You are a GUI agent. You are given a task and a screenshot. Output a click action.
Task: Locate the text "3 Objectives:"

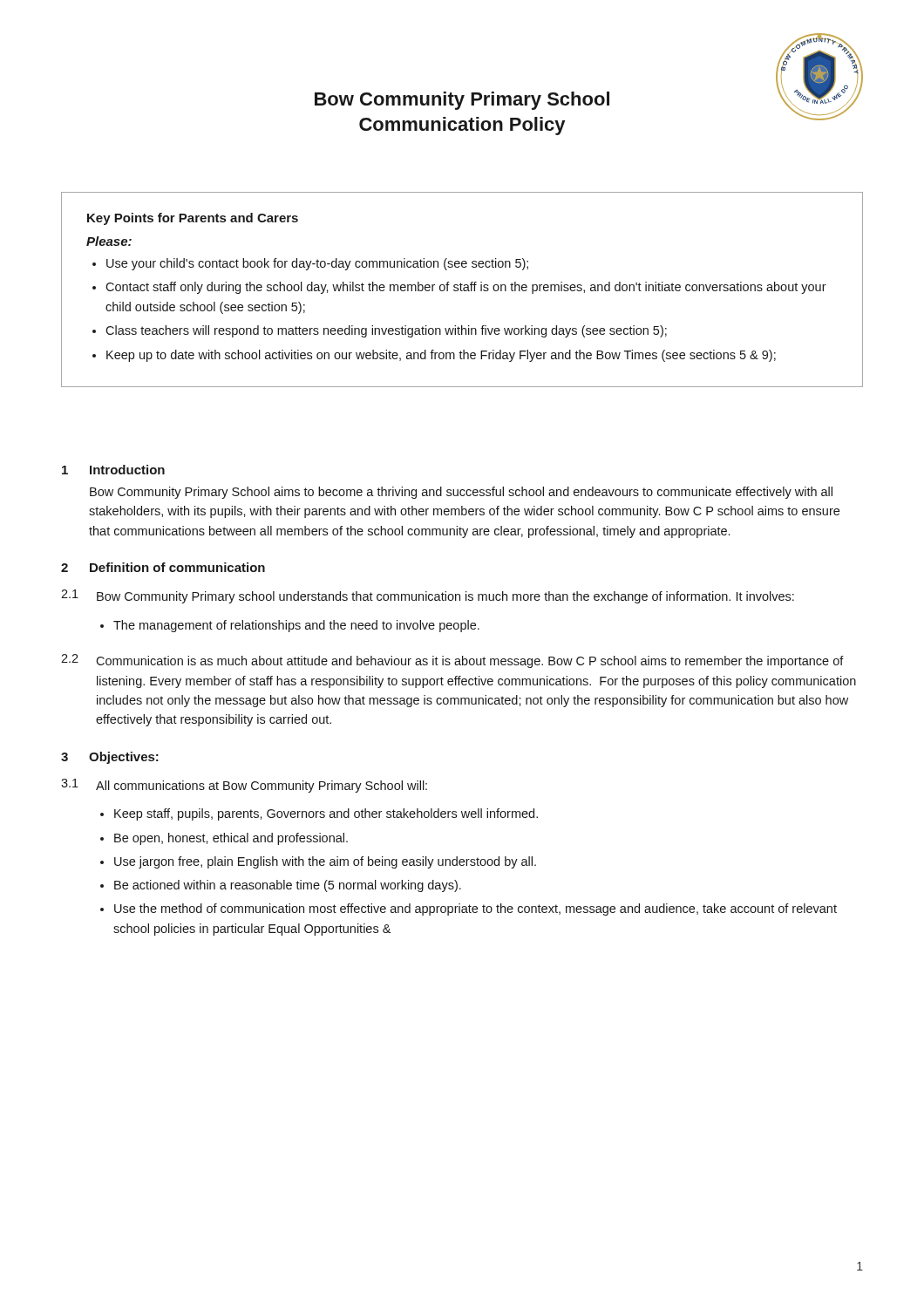click(x=110, y=756)
